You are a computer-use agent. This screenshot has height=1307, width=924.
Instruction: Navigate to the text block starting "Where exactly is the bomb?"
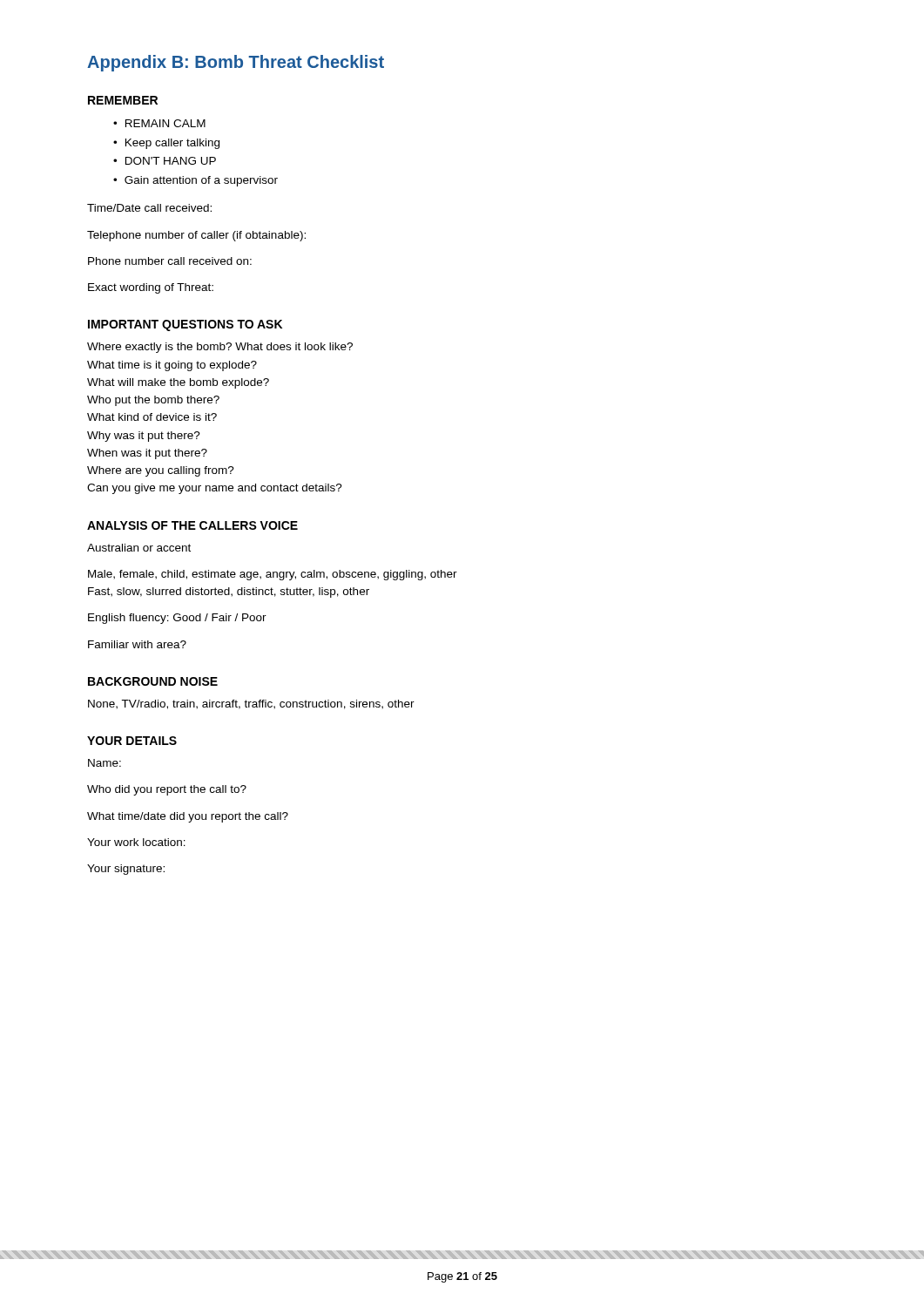tap(220, 417)
